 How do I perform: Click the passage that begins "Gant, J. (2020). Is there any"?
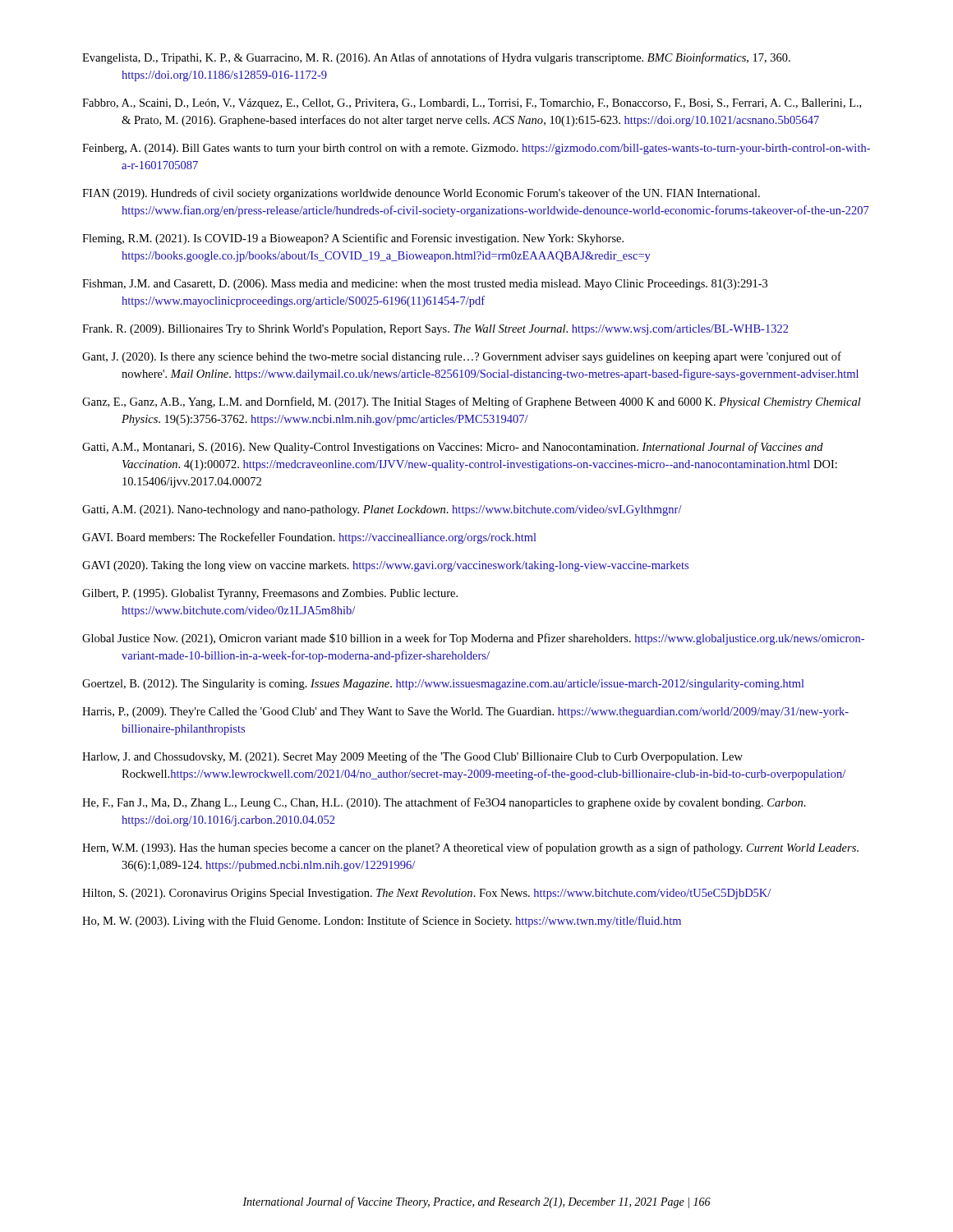point(476,366)
